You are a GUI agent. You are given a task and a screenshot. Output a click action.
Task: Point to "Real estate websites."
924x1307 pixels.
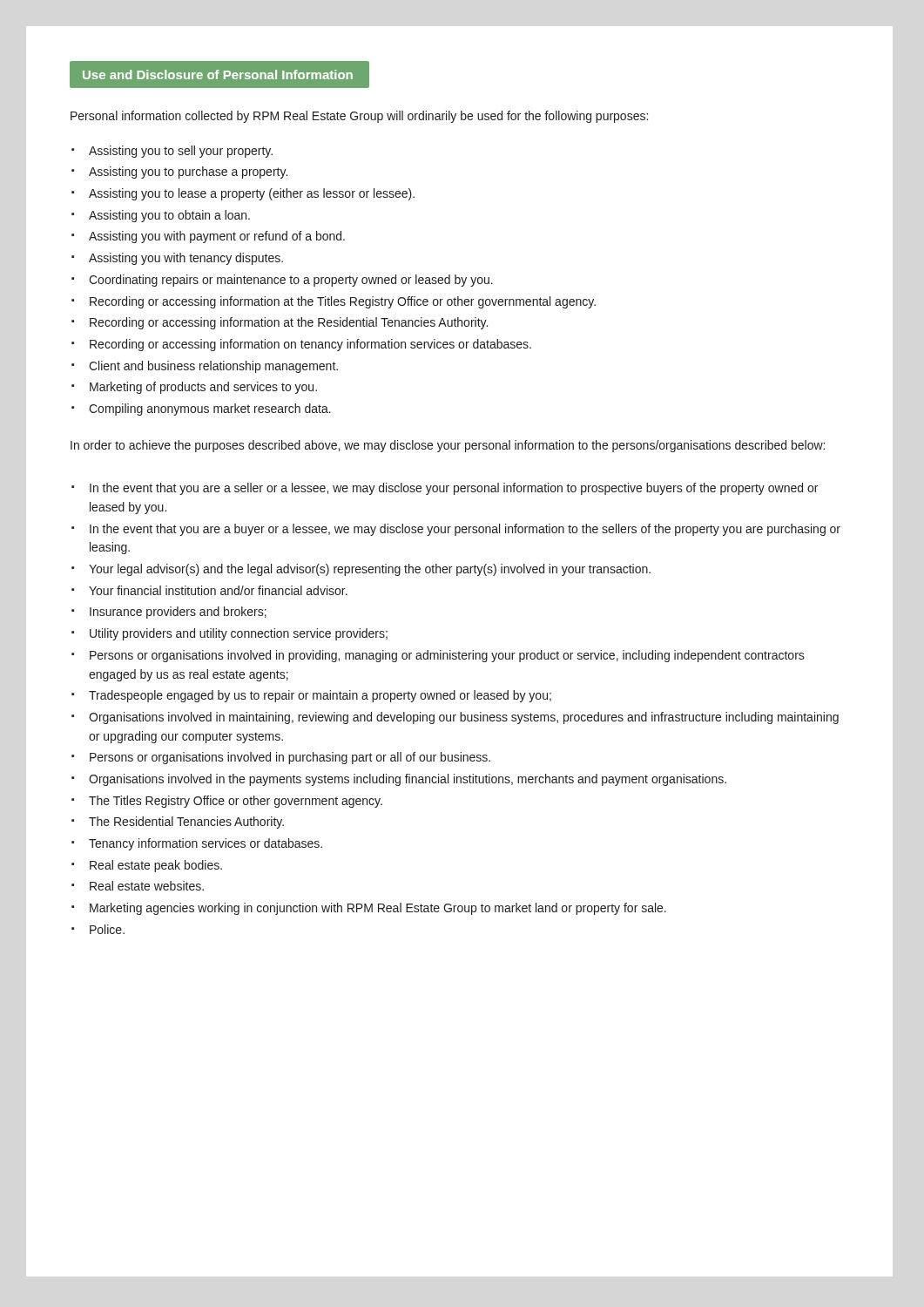(x=147, y=886)
